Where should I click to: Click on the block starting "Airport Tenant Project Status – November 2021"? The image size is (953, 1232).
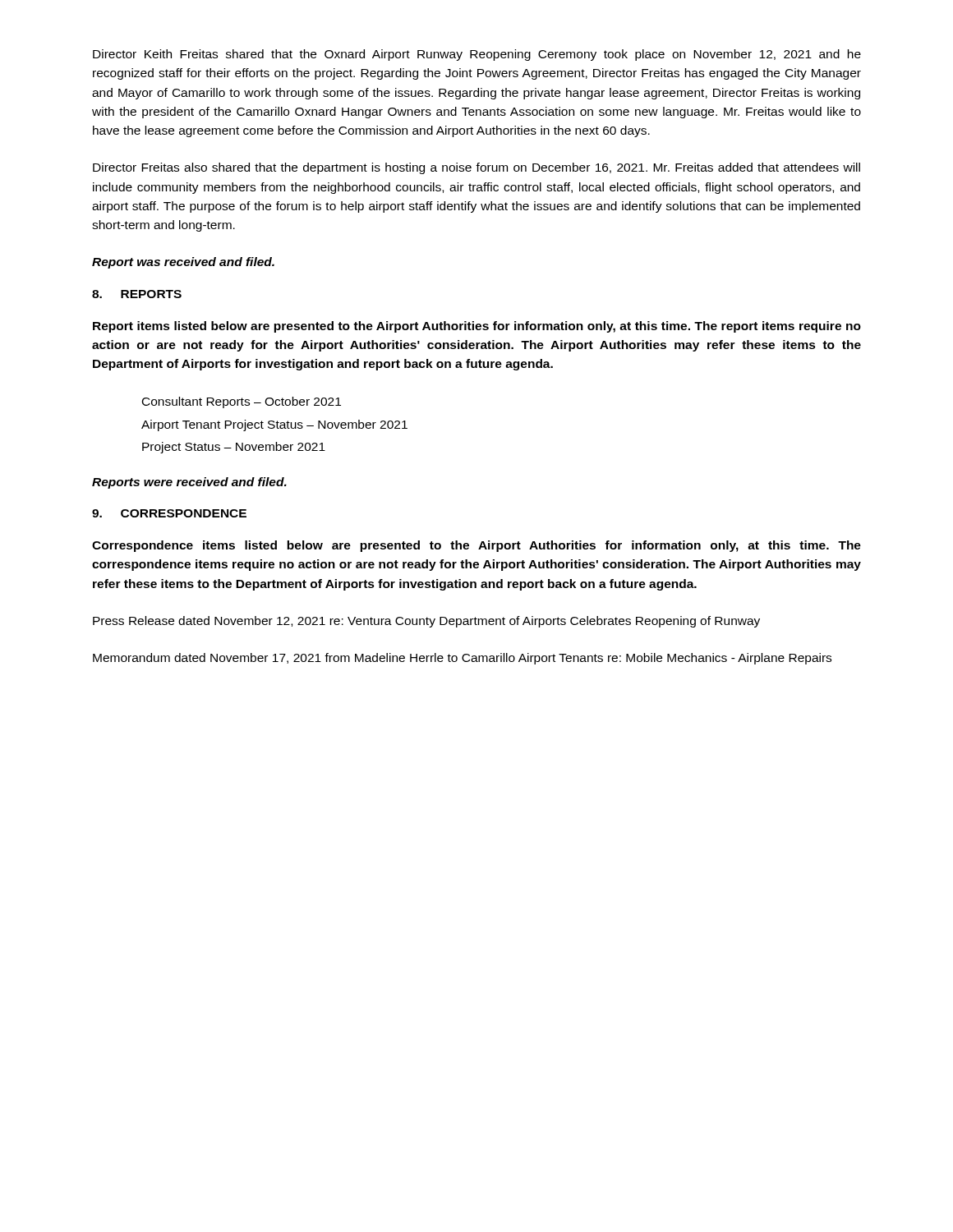tap(275, 424)
